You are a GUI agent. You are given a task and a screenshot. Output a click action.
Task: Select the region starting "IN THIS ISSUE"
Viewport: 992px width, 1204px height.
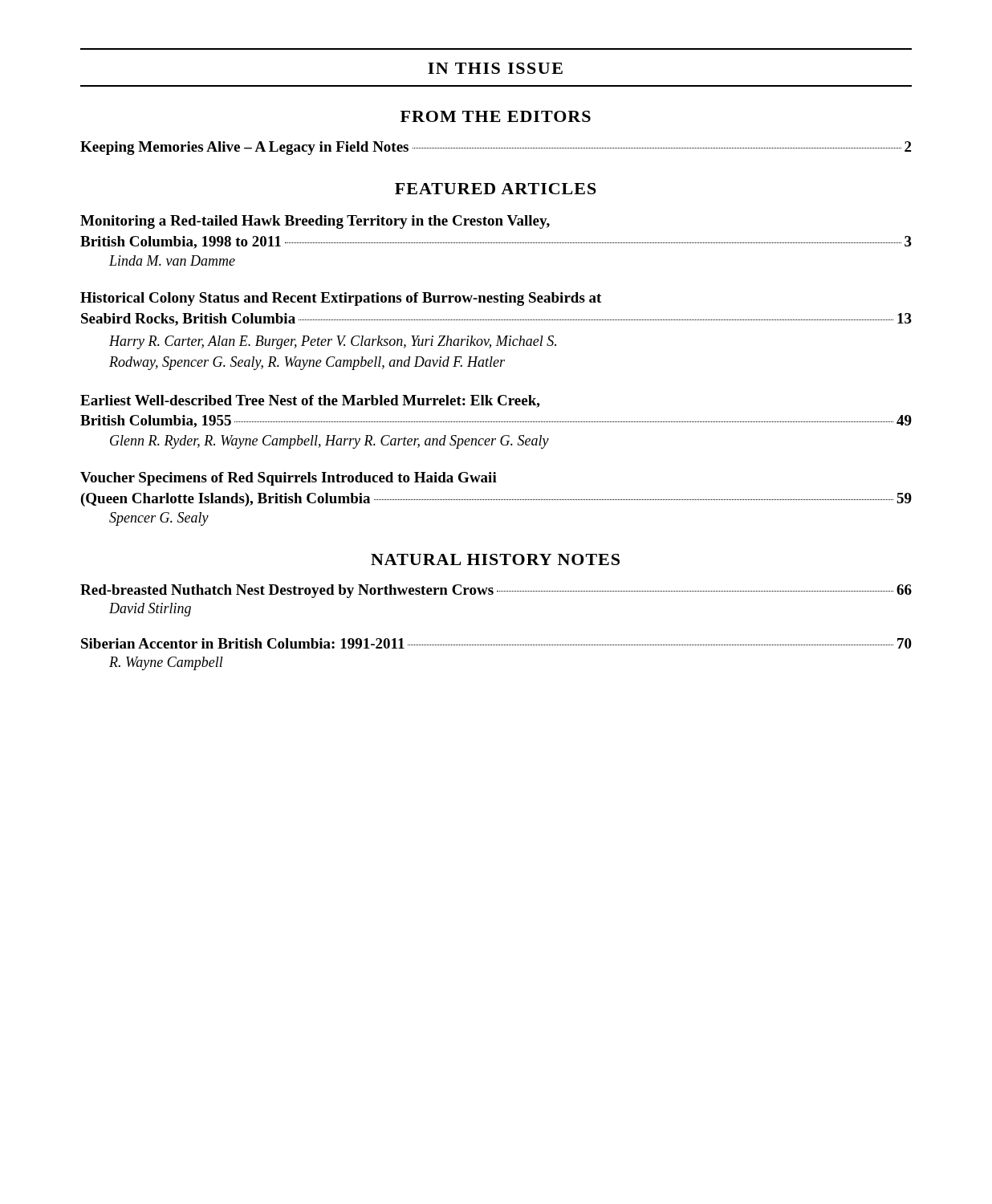496,68
